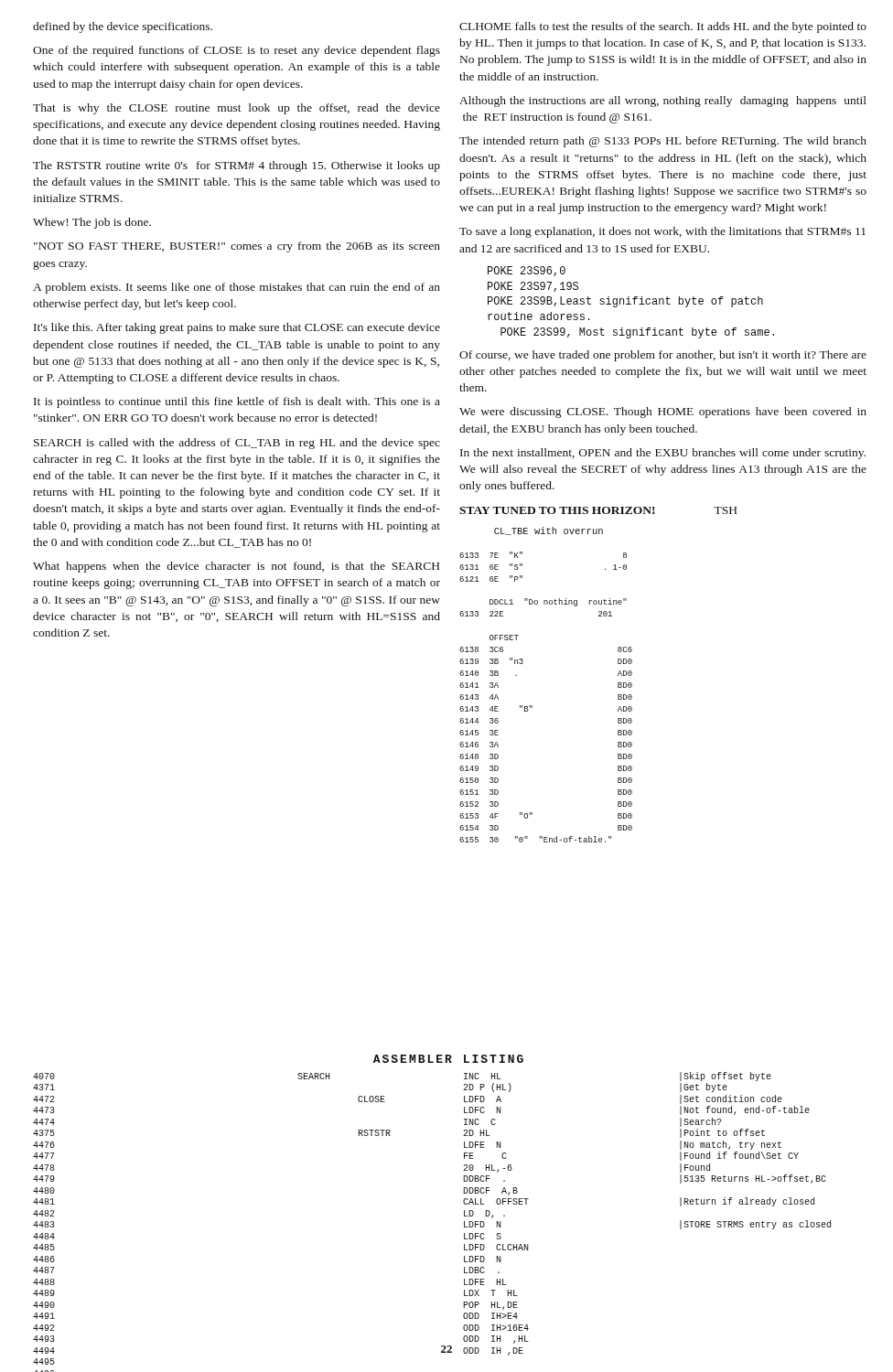
Task: Locate the text block containing "CLHOME falls to test the results of the"
Action: tap(663, 51)
